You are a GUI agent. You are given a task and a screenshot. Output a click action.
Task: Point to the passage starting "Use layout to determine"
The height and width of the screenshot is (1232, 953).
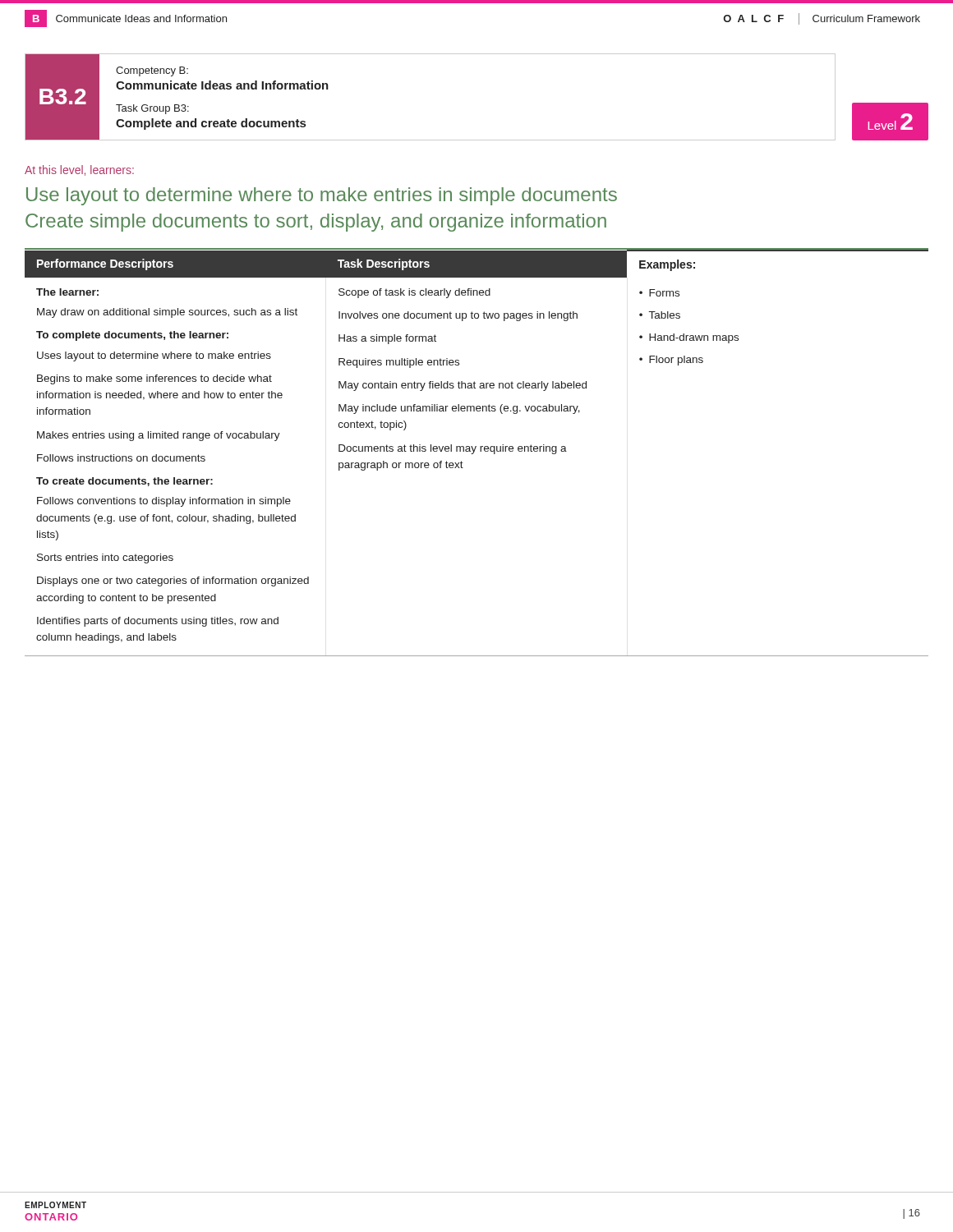pyautogui.click(x=321, y=208)
